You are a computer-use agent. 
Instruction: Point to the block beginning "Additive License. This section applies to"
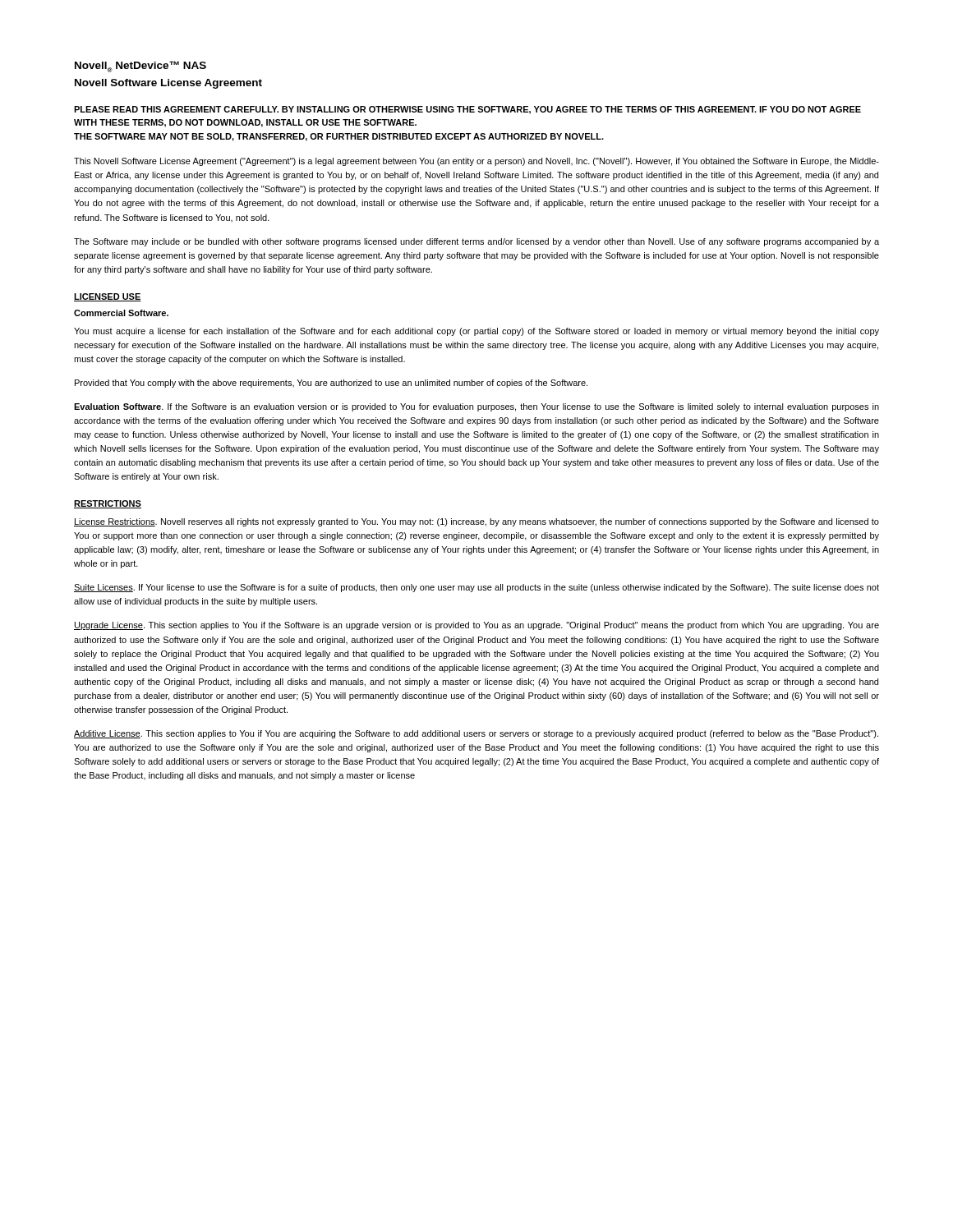point(476,754)
